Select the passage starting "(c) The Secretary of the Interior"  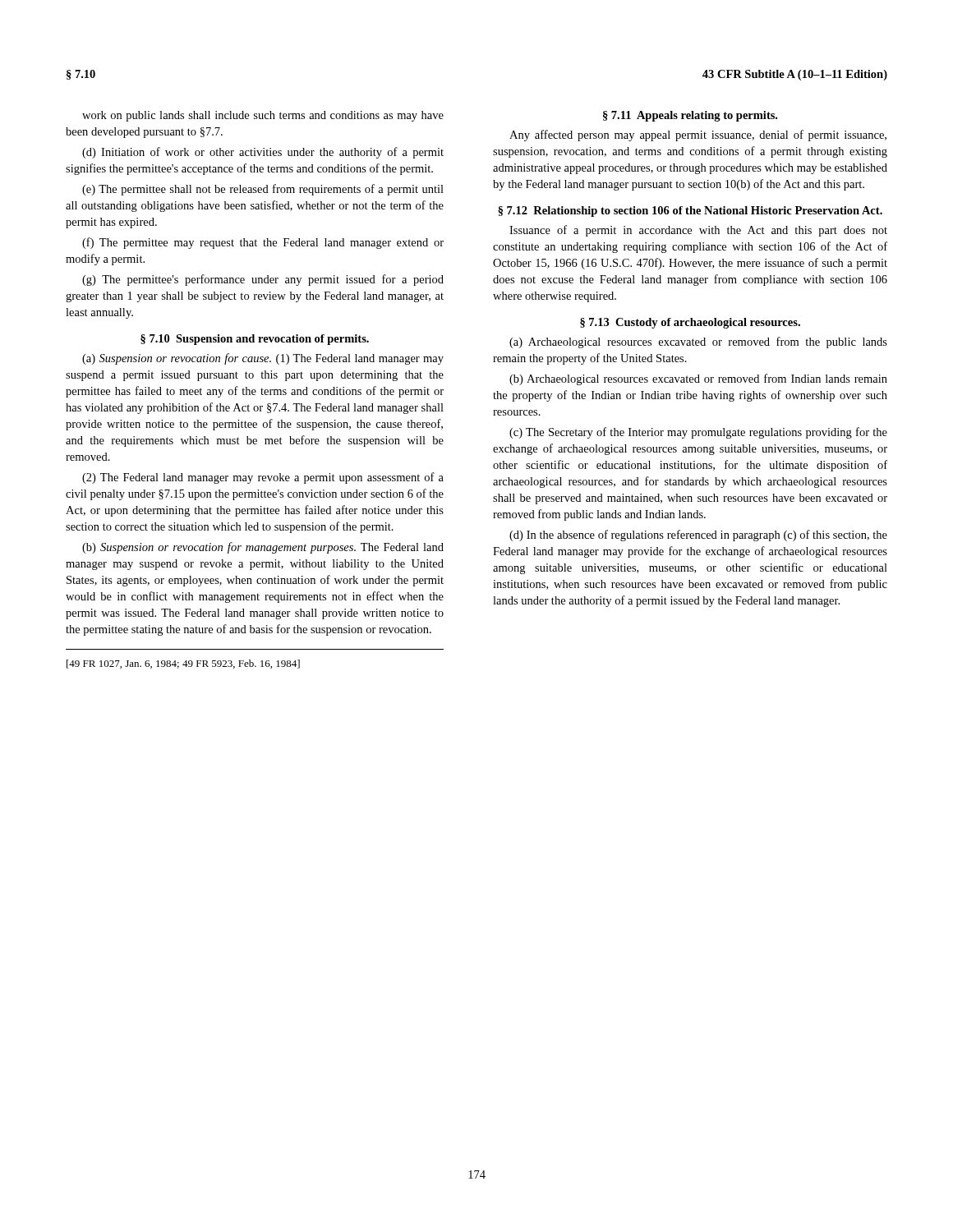pyautogui.click(x=690, y=473)
